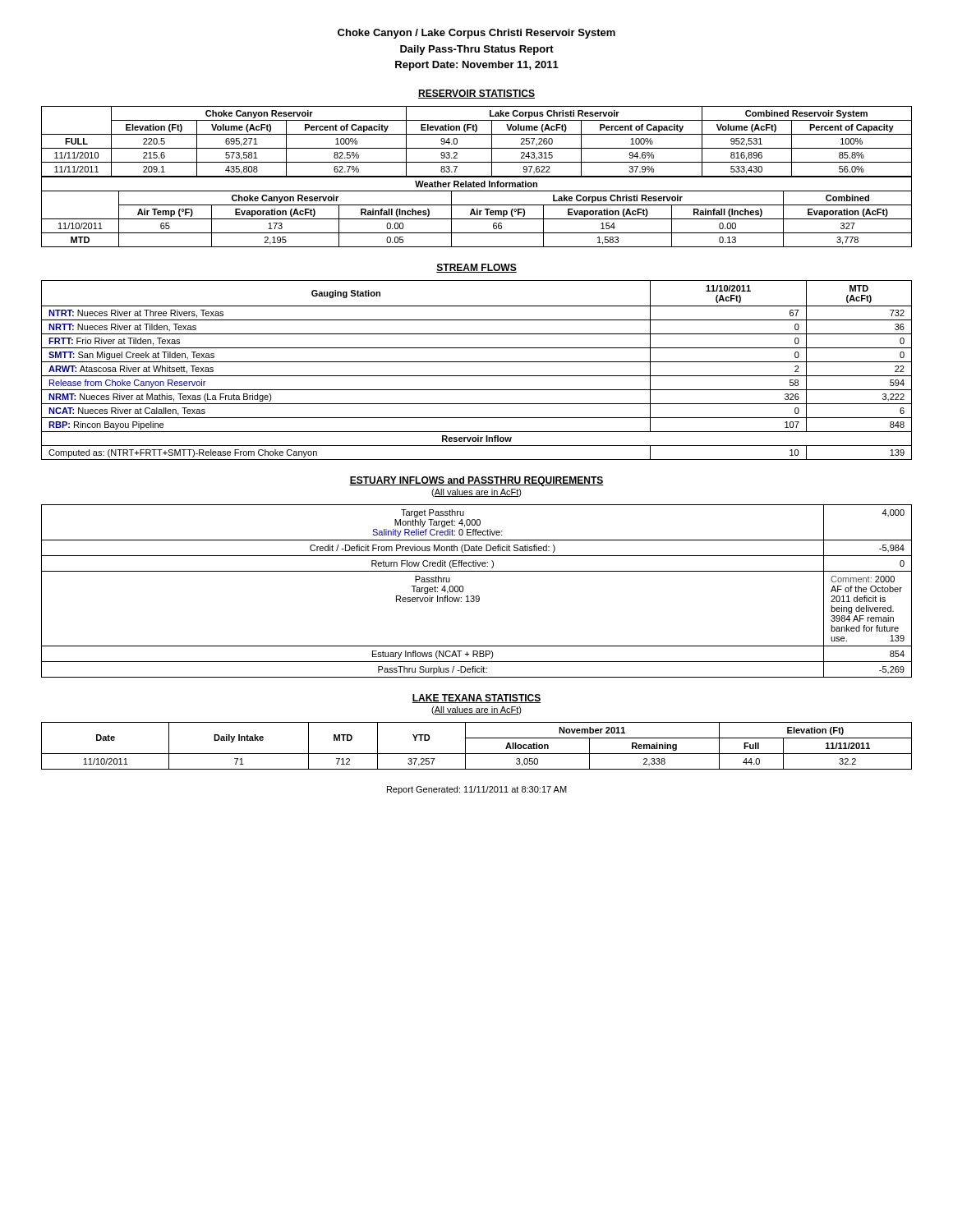Image resolution: width=953 pixels, height=1232 pixels.
Task: Select the table that reads "Evaporation (AcFt)"
Action: pos(476,211)
